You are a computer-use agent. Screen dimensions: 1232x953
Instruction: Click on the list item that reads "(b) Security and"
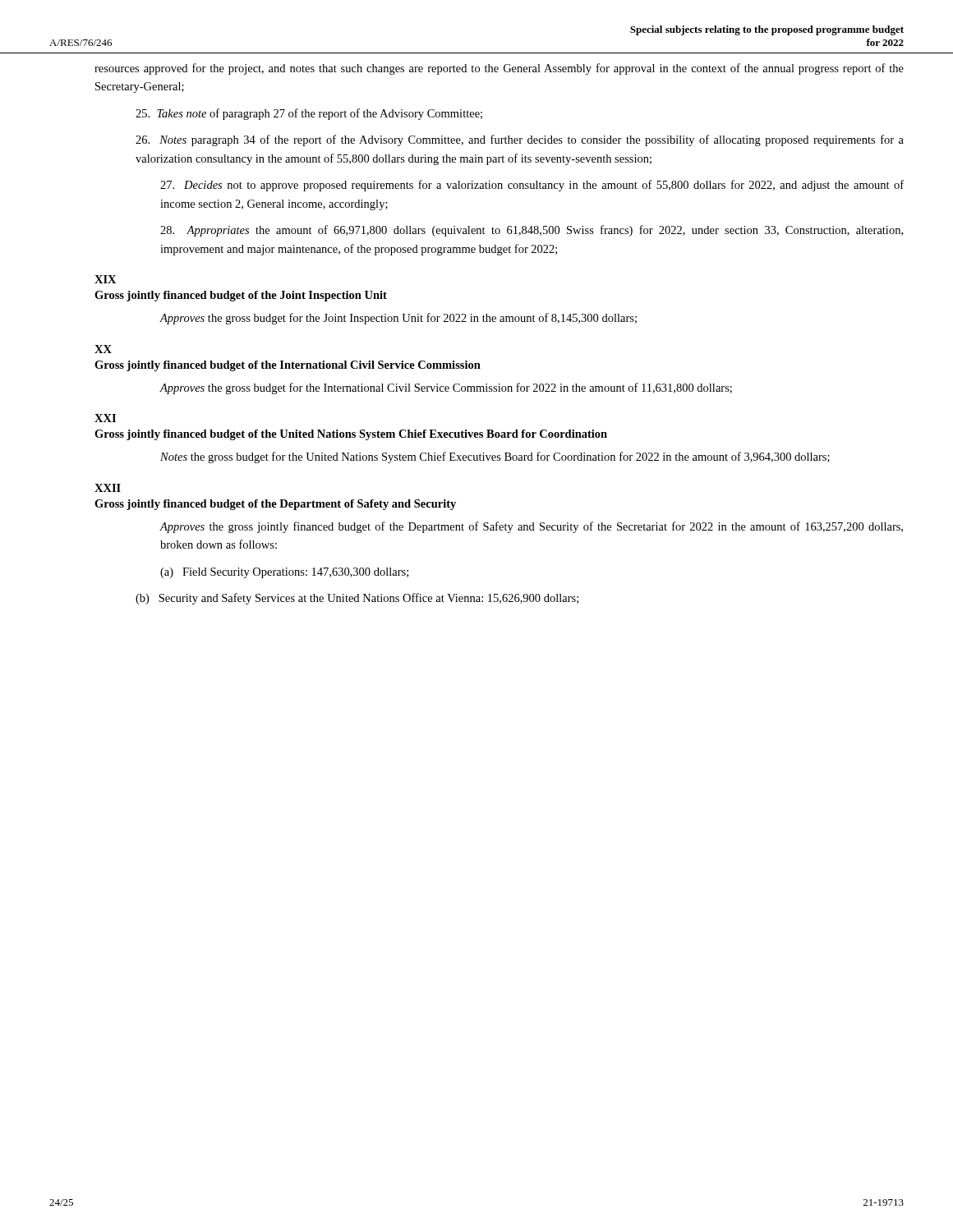pyautogui.click(x=520, y=598)
